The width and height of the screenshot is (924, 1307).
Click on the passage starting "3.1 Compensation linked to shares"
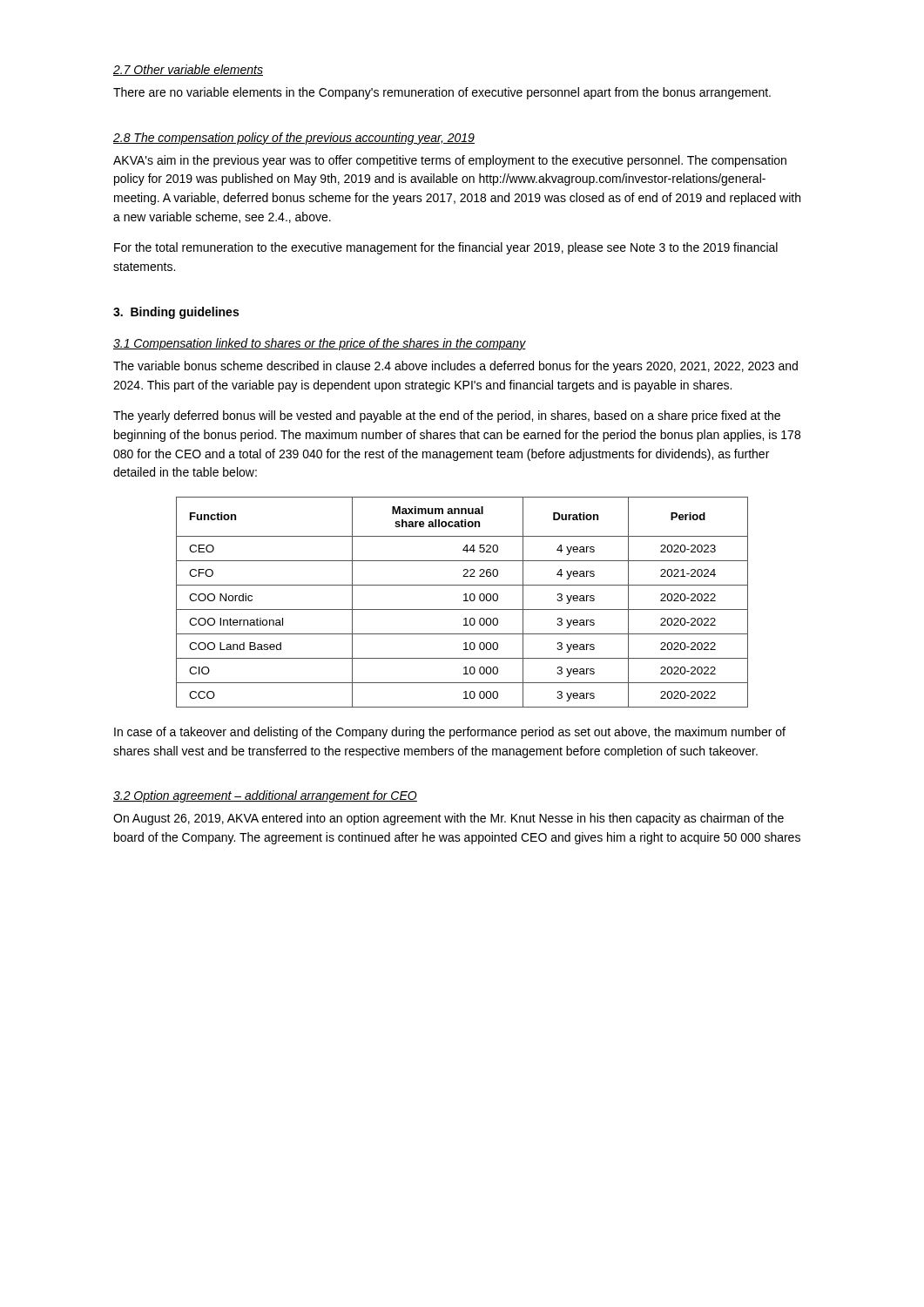click(319, 343)
